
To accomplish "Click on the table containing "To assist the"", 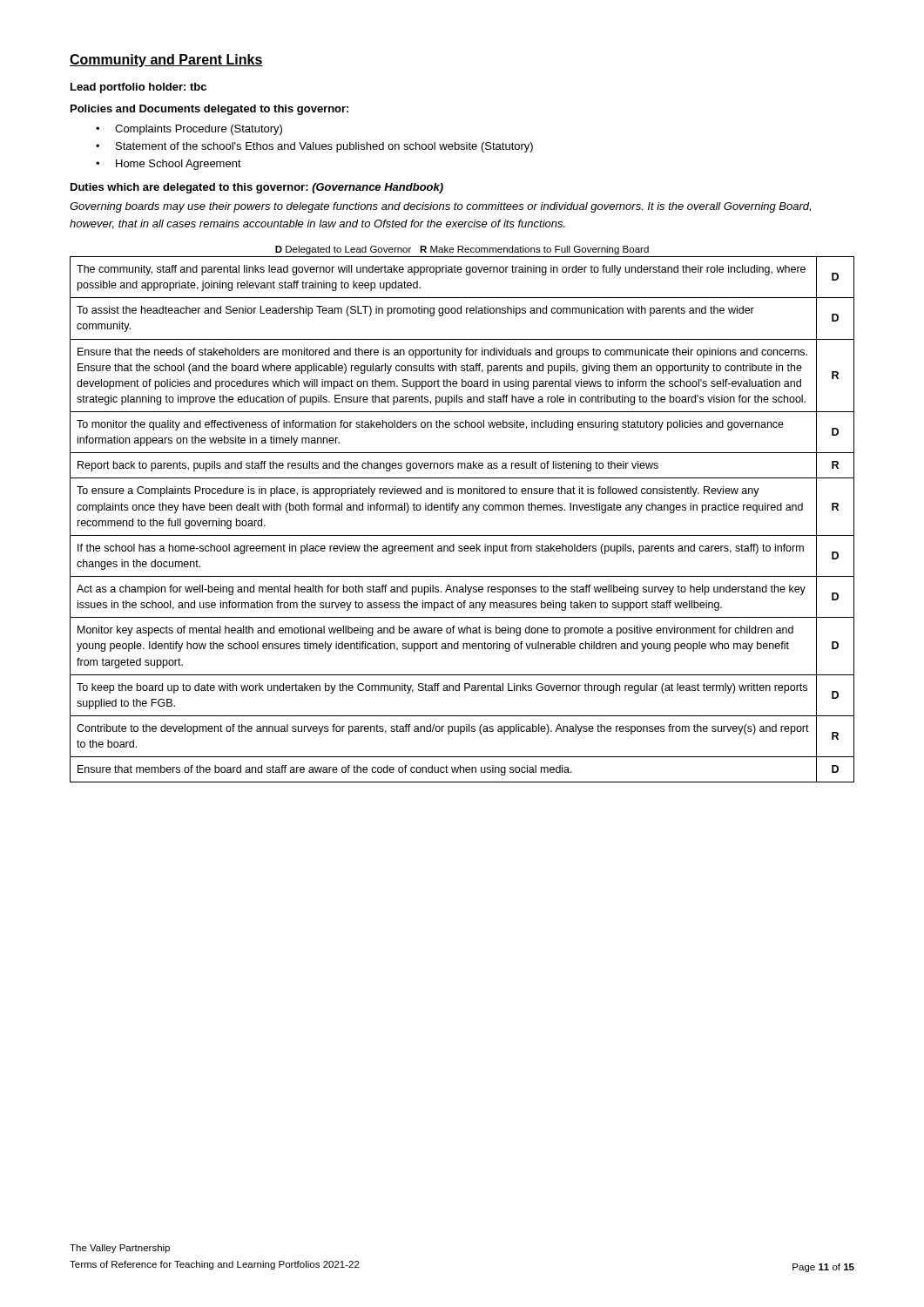I will pos(462,519).
